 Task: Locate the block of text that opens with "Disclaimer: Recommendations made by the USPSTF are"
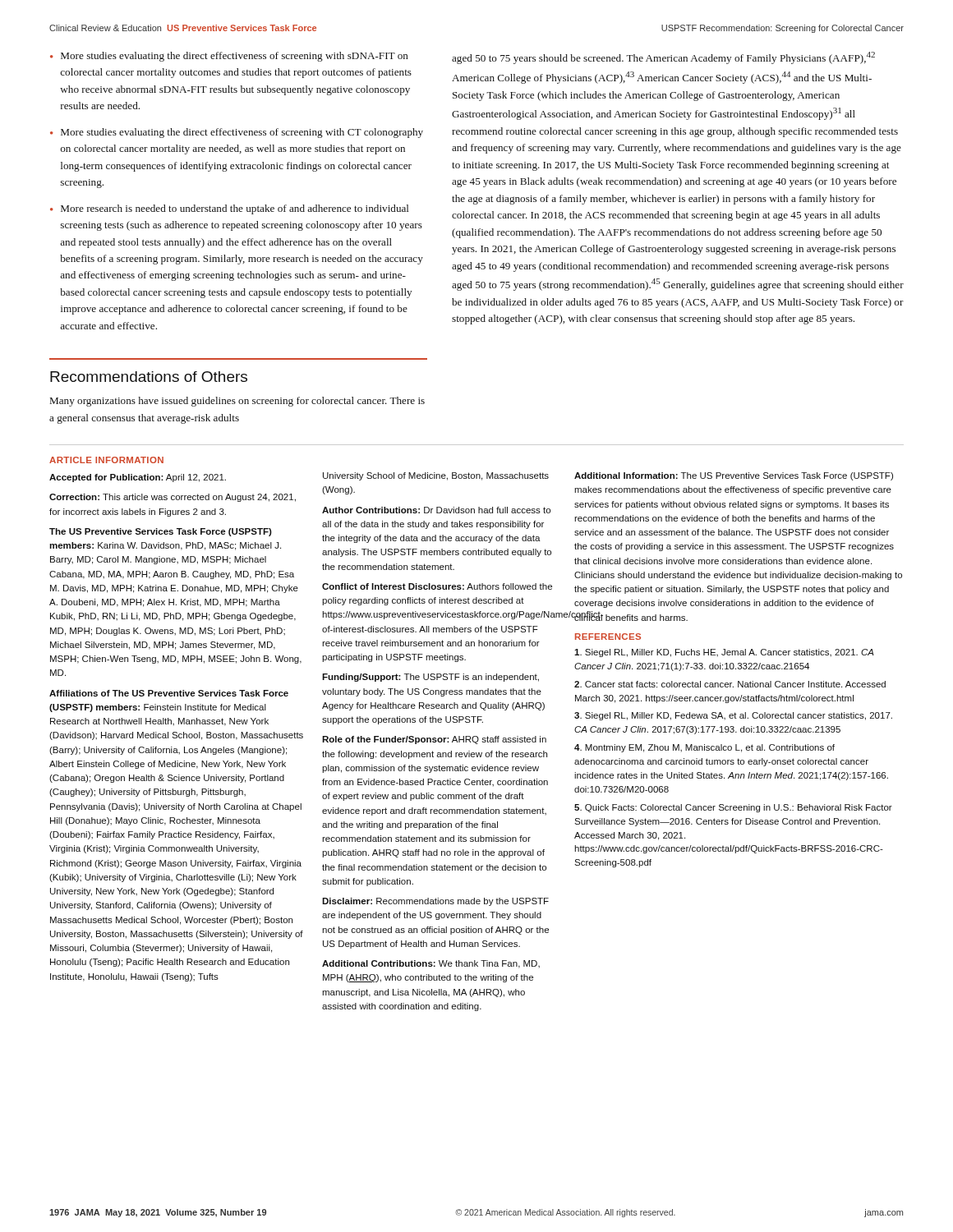(436, 922)
